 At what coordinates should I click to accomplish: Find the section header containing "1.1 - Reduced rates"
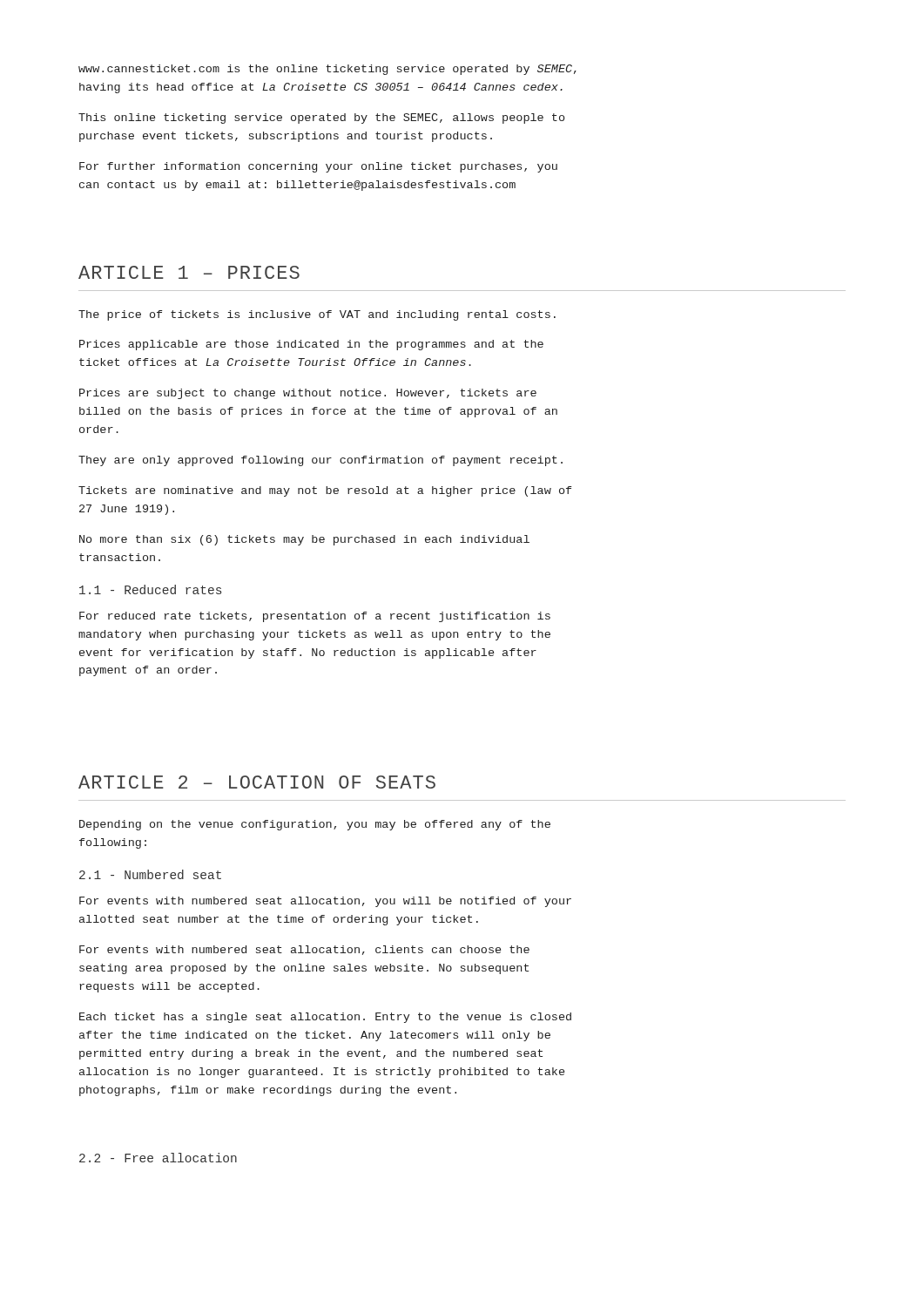[150, 590]
